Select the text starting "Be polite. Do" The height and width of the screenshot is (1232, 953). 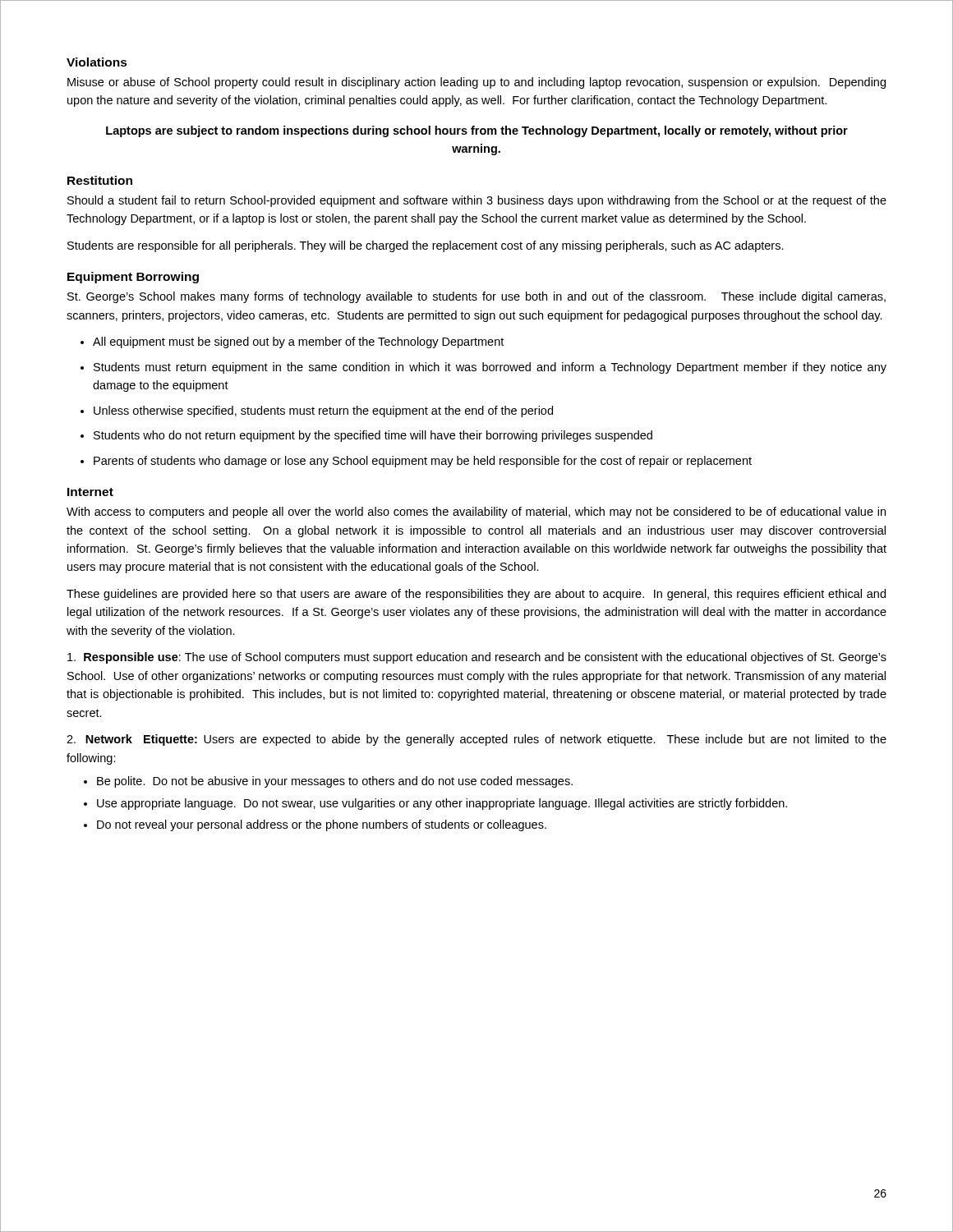point(485,781)
